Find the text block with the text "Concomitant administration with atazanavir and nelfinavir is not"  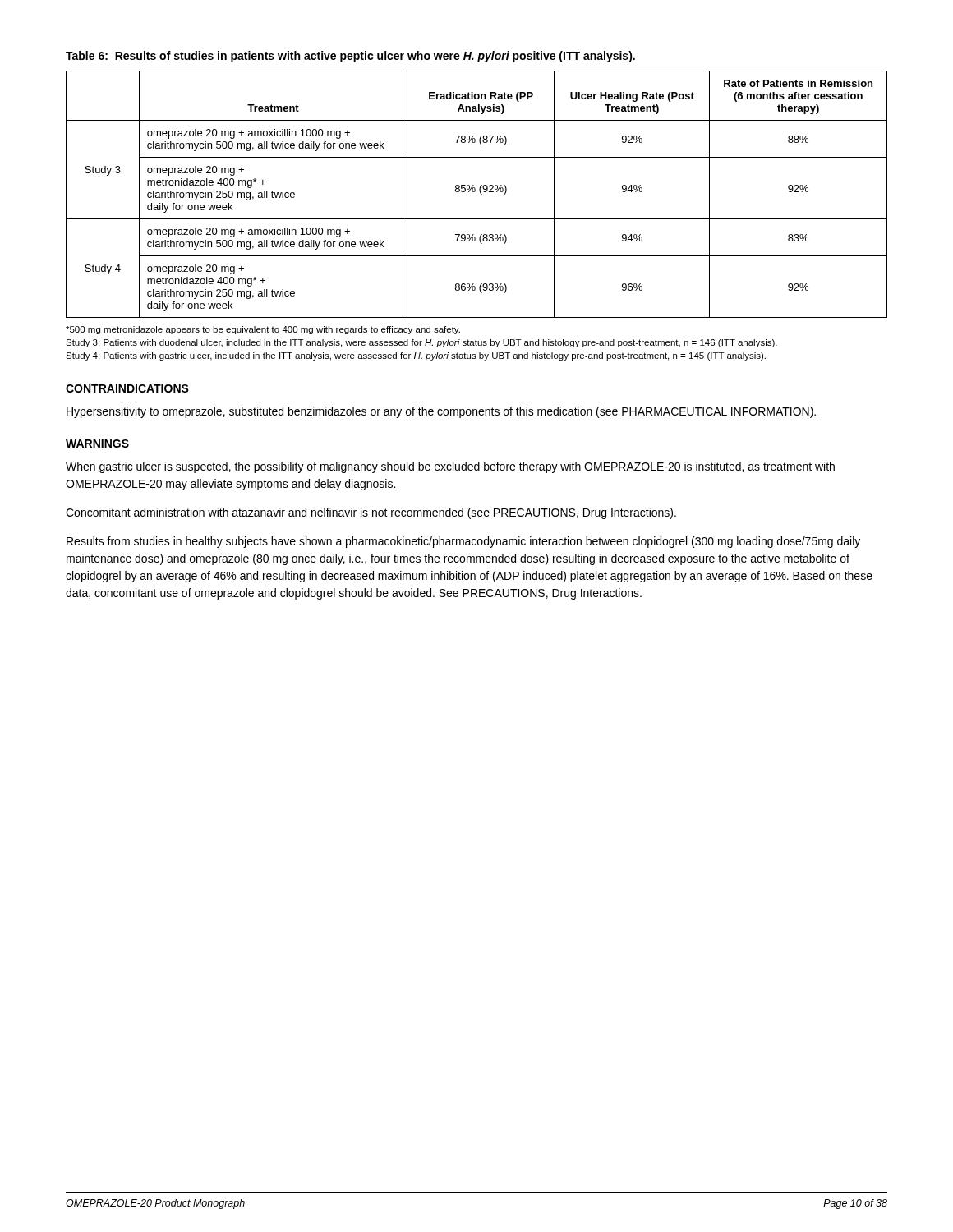click(x=371, y=513)
